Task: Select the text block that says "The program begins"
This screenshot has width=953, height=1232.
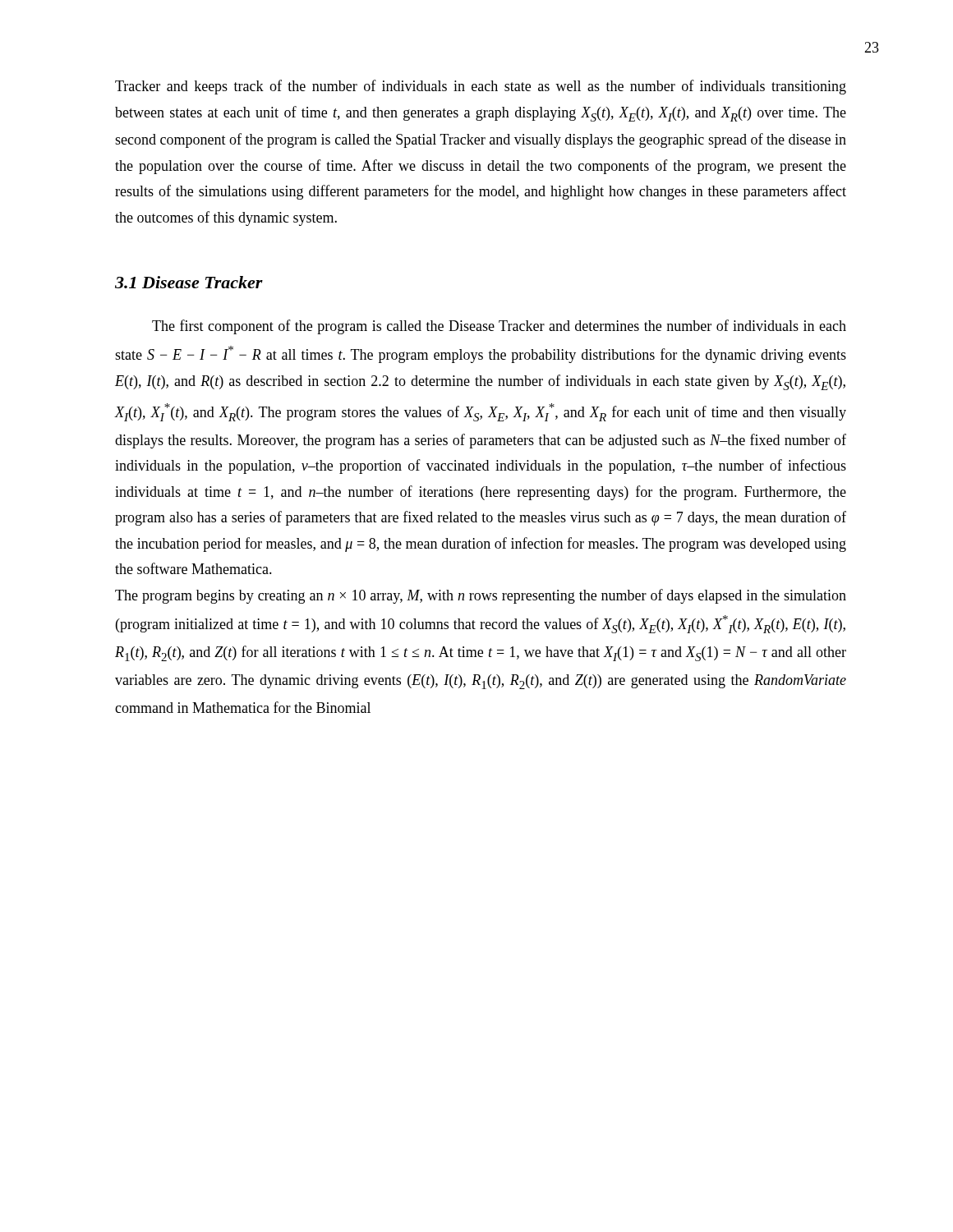Action: point(481,652)
